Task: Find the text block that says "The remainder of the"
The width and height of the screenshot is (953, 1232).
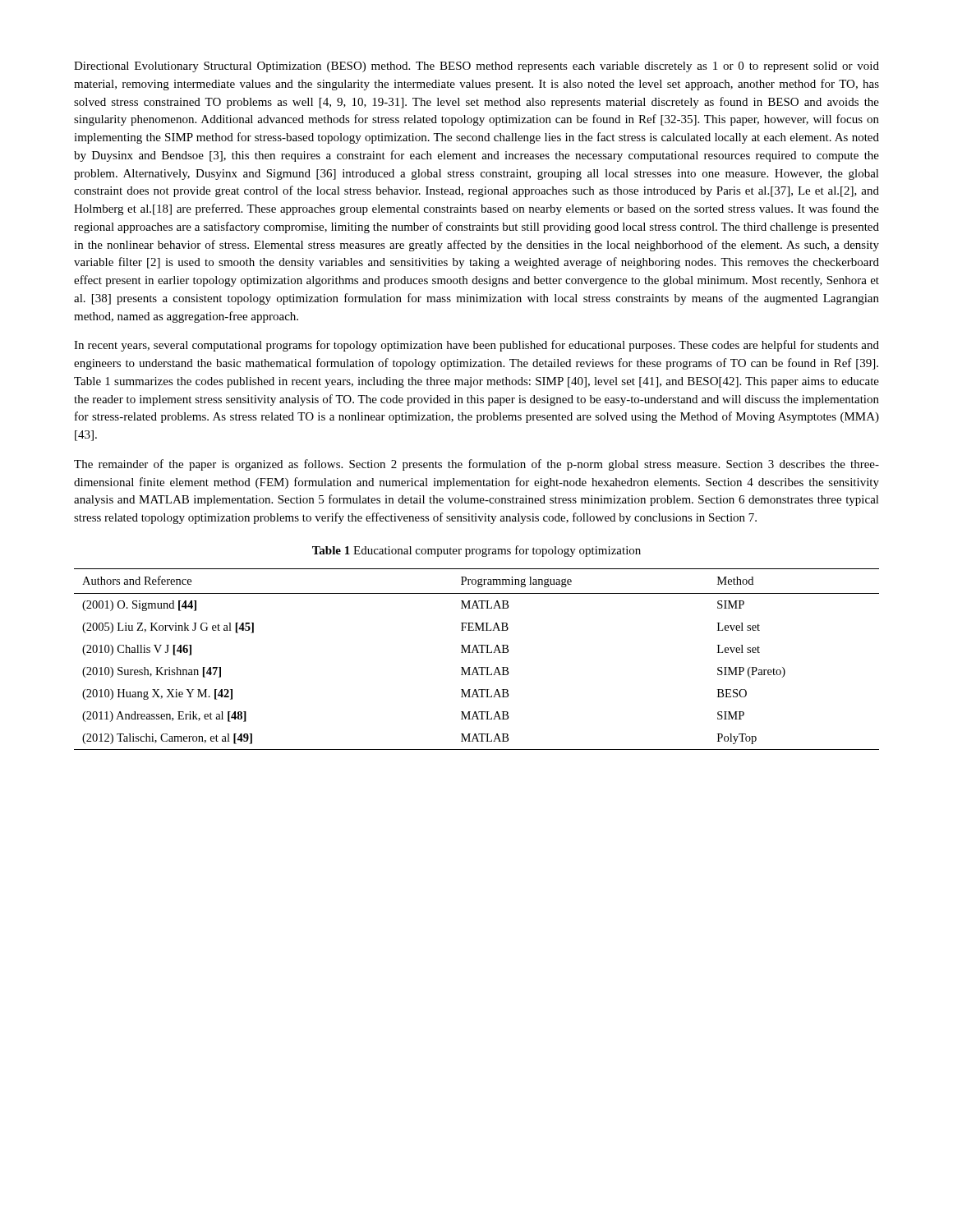Action: [x=476, y=491]
